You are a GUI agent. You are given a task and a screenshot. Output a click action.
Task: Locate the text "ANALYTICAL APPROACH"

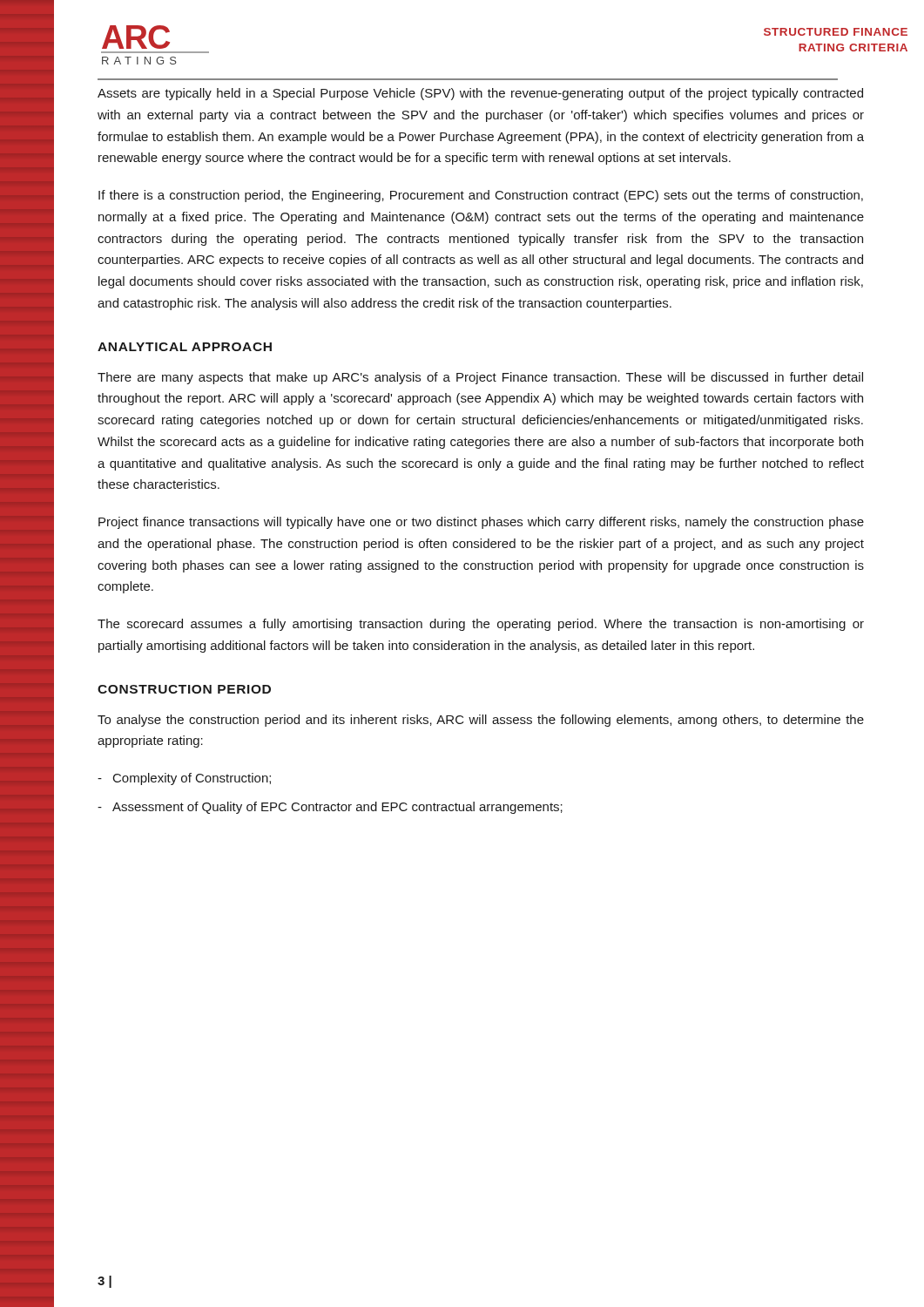pyautogui.click(x=185, y=346)
